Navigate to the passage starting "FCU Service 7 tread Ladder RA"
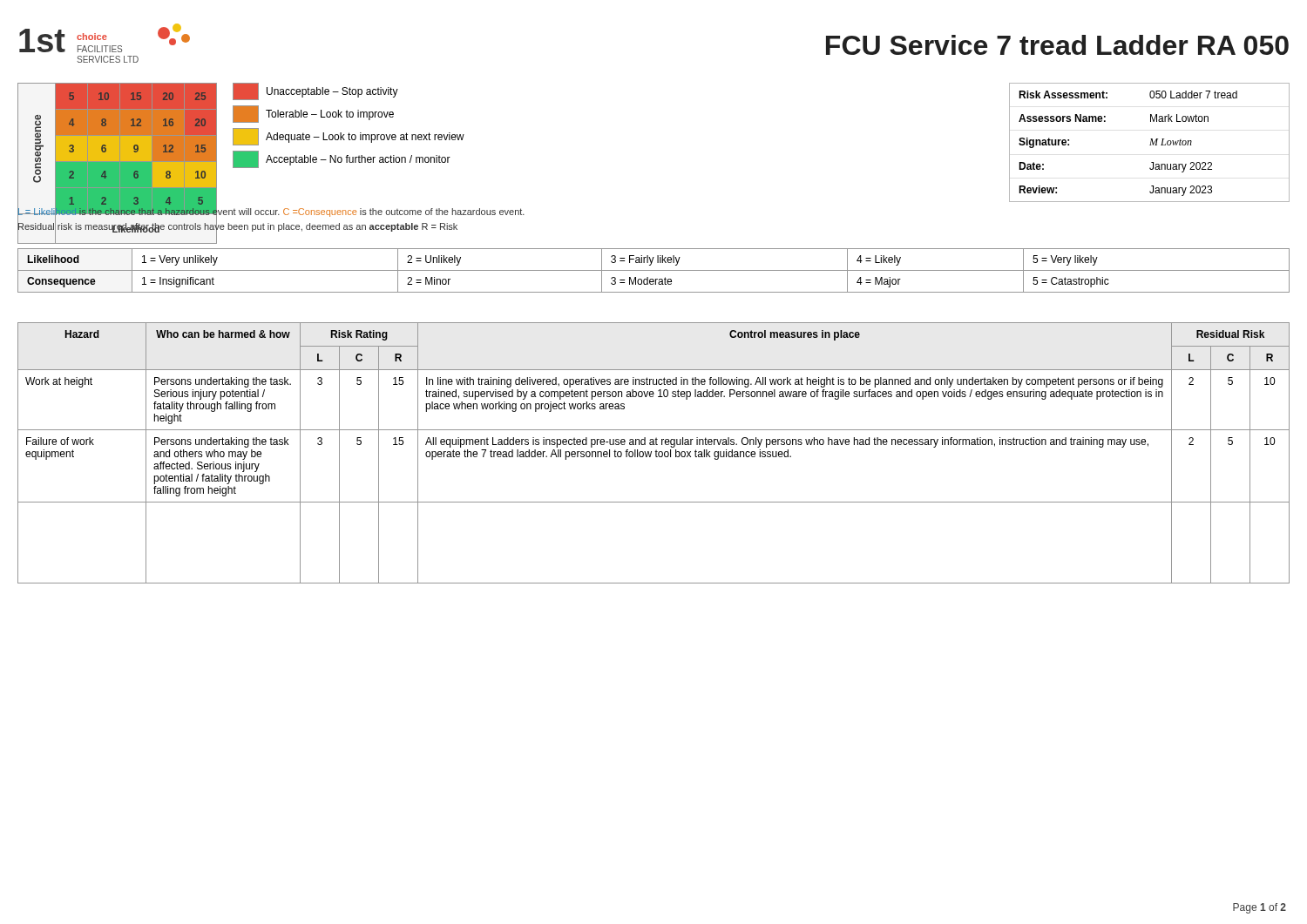Screen dimensions: 924x1307 (1057, 45)
